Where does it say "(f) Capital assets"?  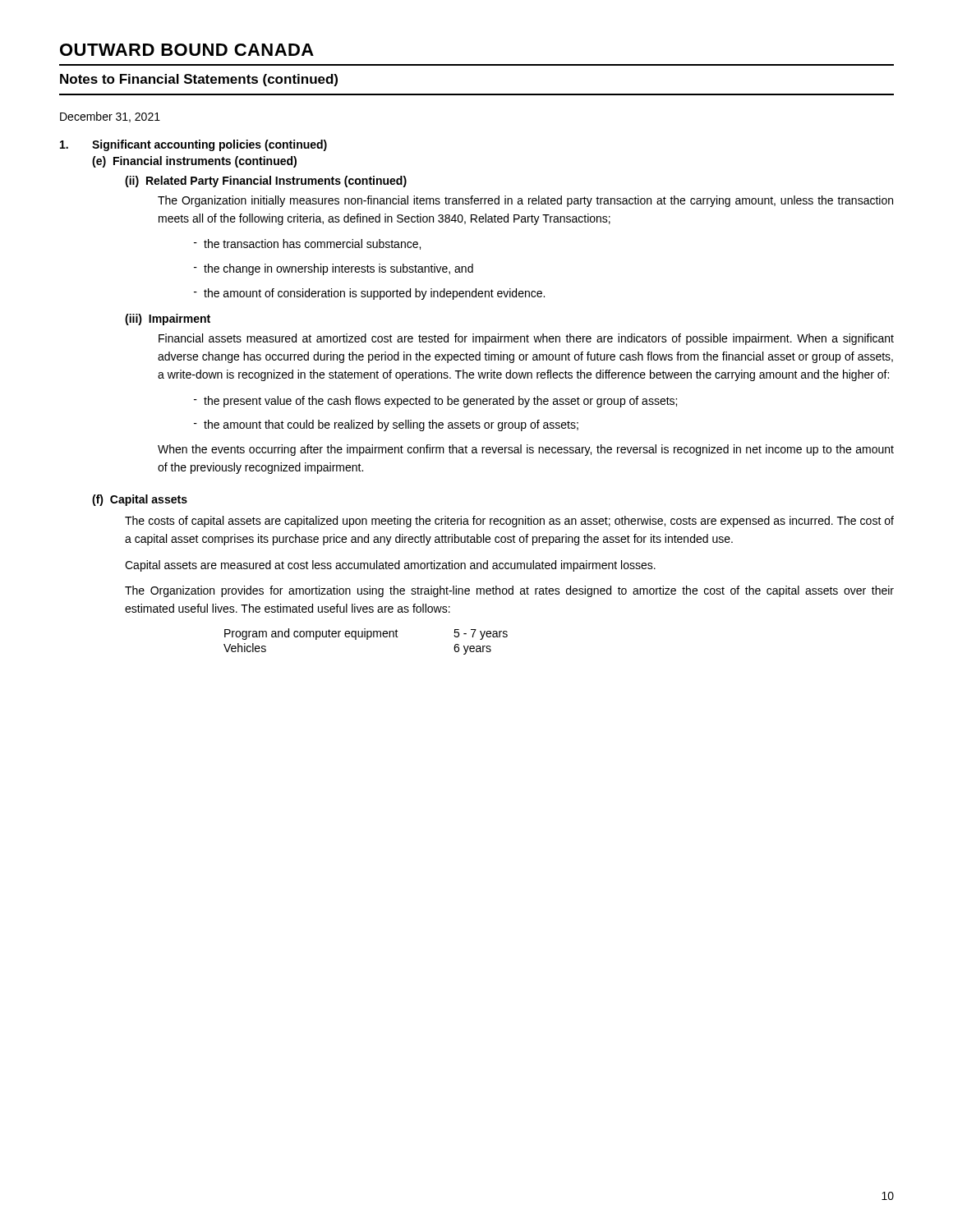coord(140,500)
